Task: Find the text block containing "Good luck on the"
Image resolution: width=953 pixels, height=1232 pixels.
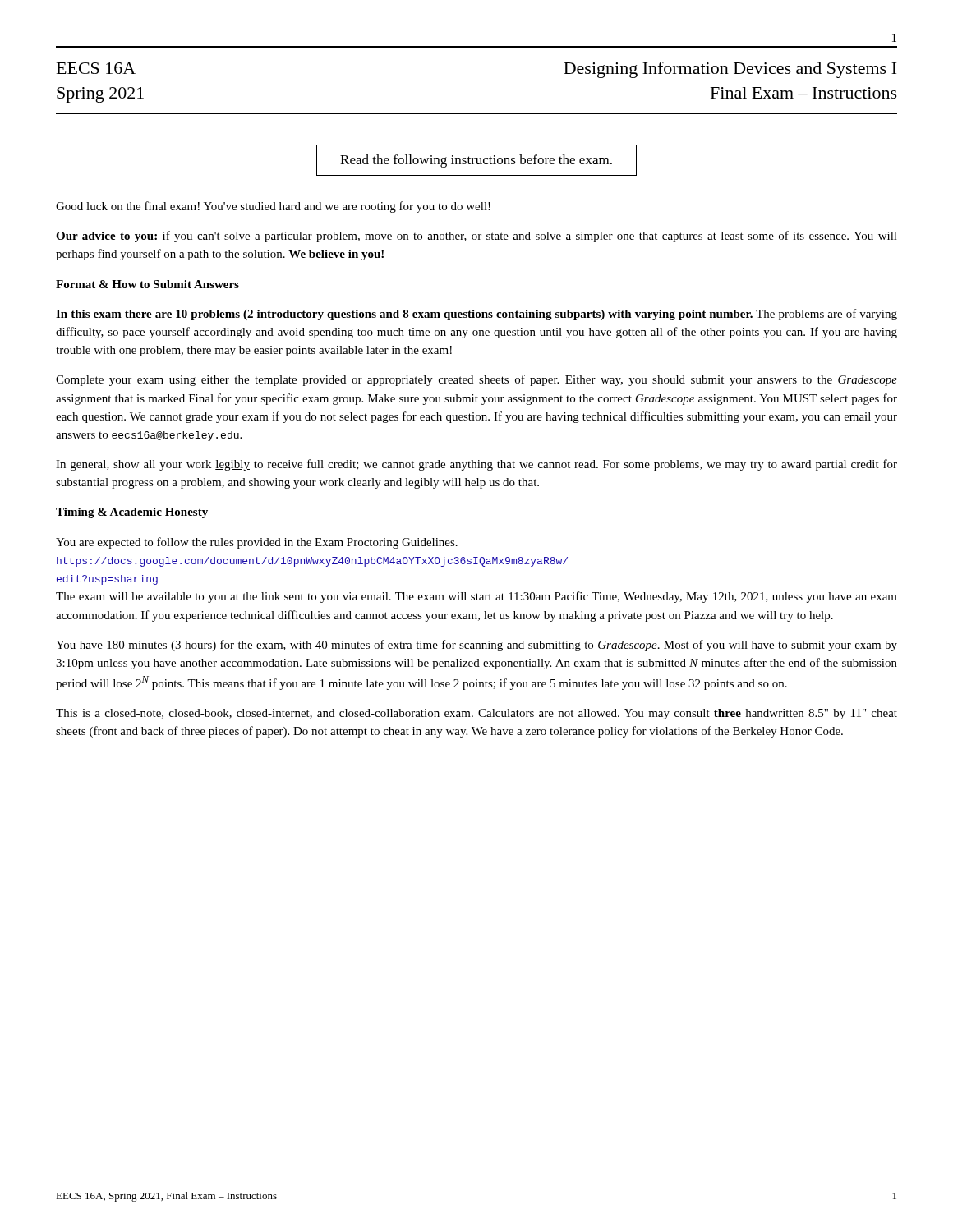Action: pos(274,206)
